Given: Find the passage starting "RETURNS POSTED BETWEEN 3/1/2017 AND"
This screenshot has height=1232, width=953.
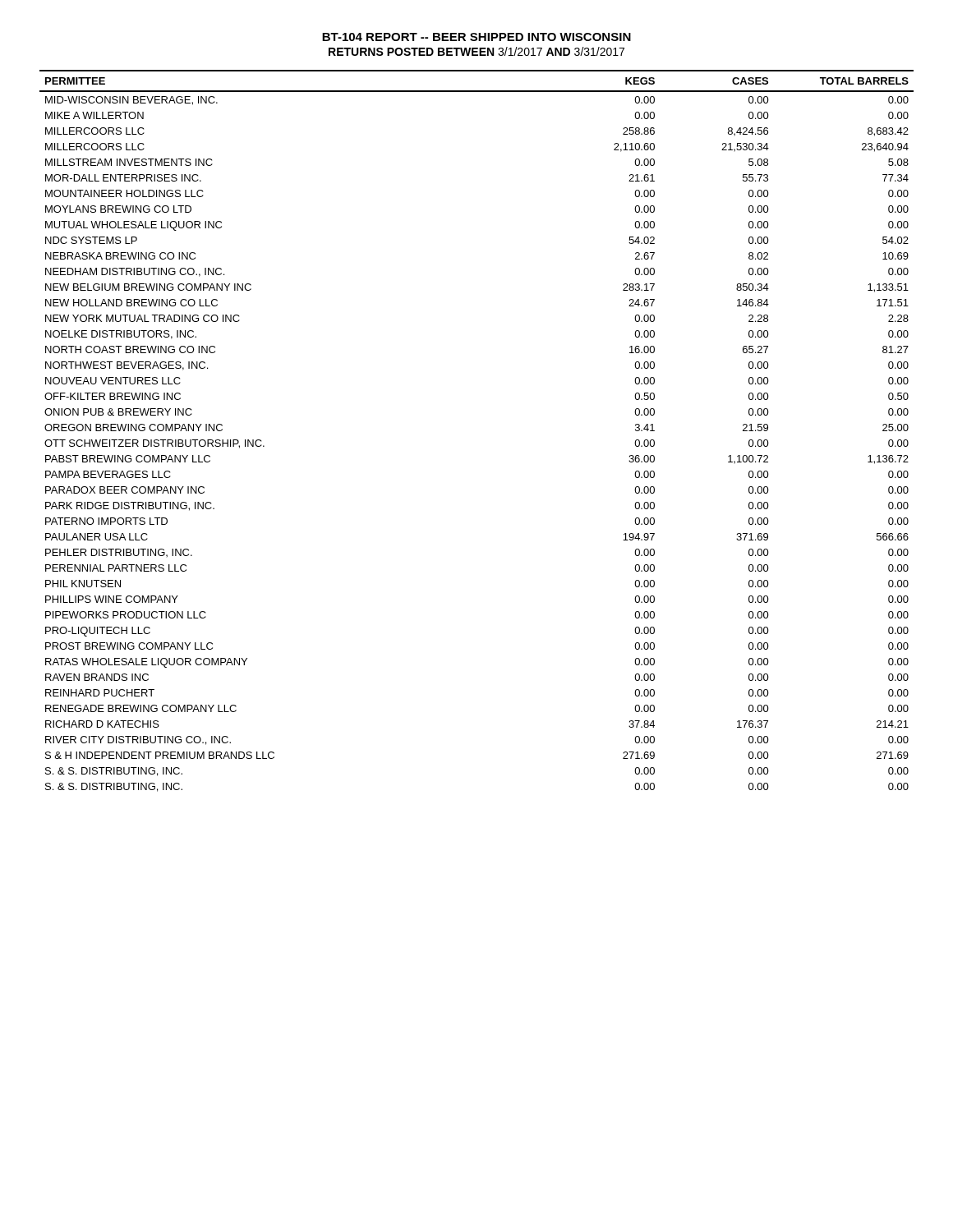Looking at the screenshot, I should coord(476,52).
